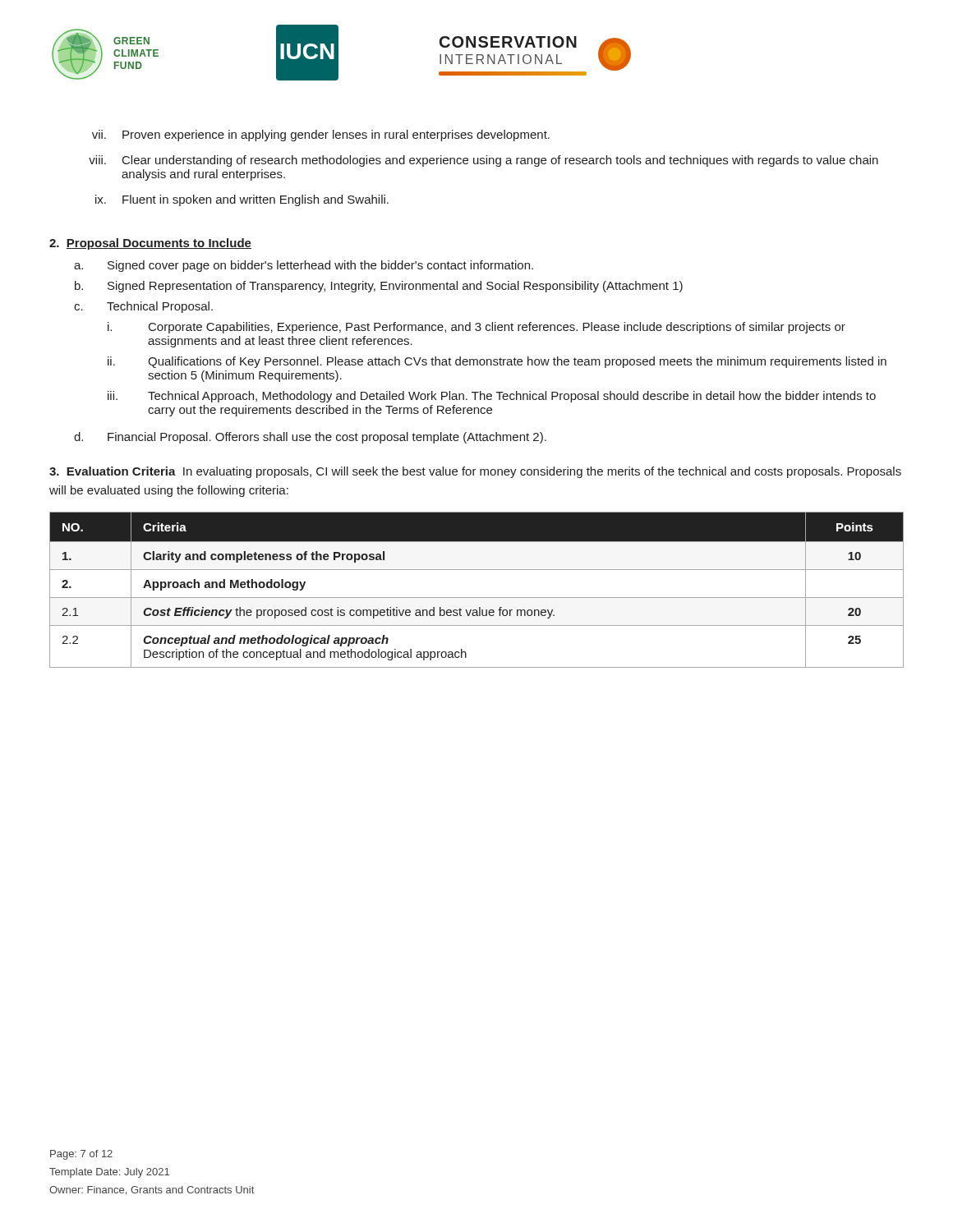Navigate to the text block starting "b. Signed Representation of Transparency, Integrity, Environmental"
This screenshot has height=1232, width=953.
476,285
